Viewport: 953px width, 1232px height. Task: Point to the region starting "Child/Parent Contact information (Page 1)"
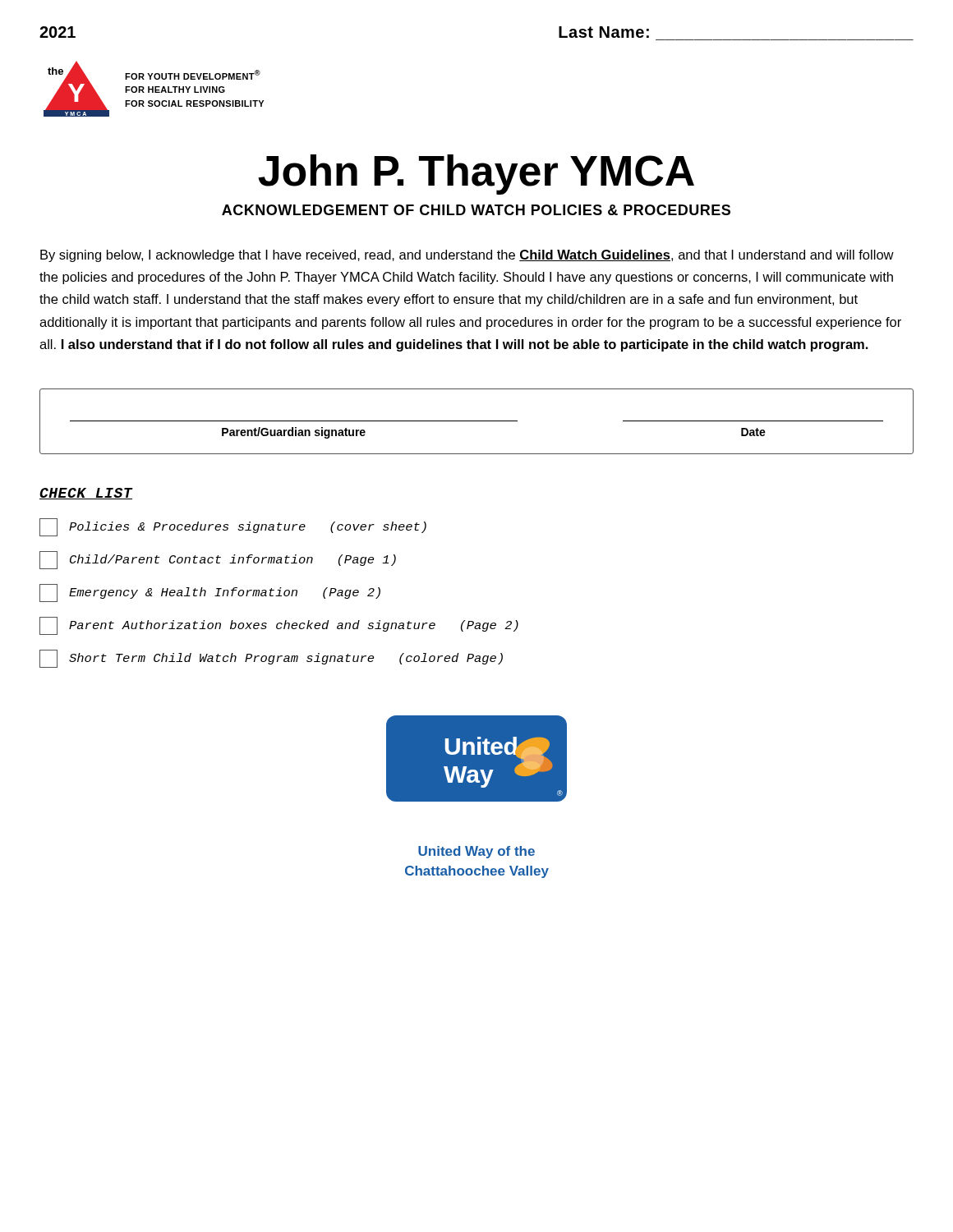pyautogui.click(x=219, y=560)
